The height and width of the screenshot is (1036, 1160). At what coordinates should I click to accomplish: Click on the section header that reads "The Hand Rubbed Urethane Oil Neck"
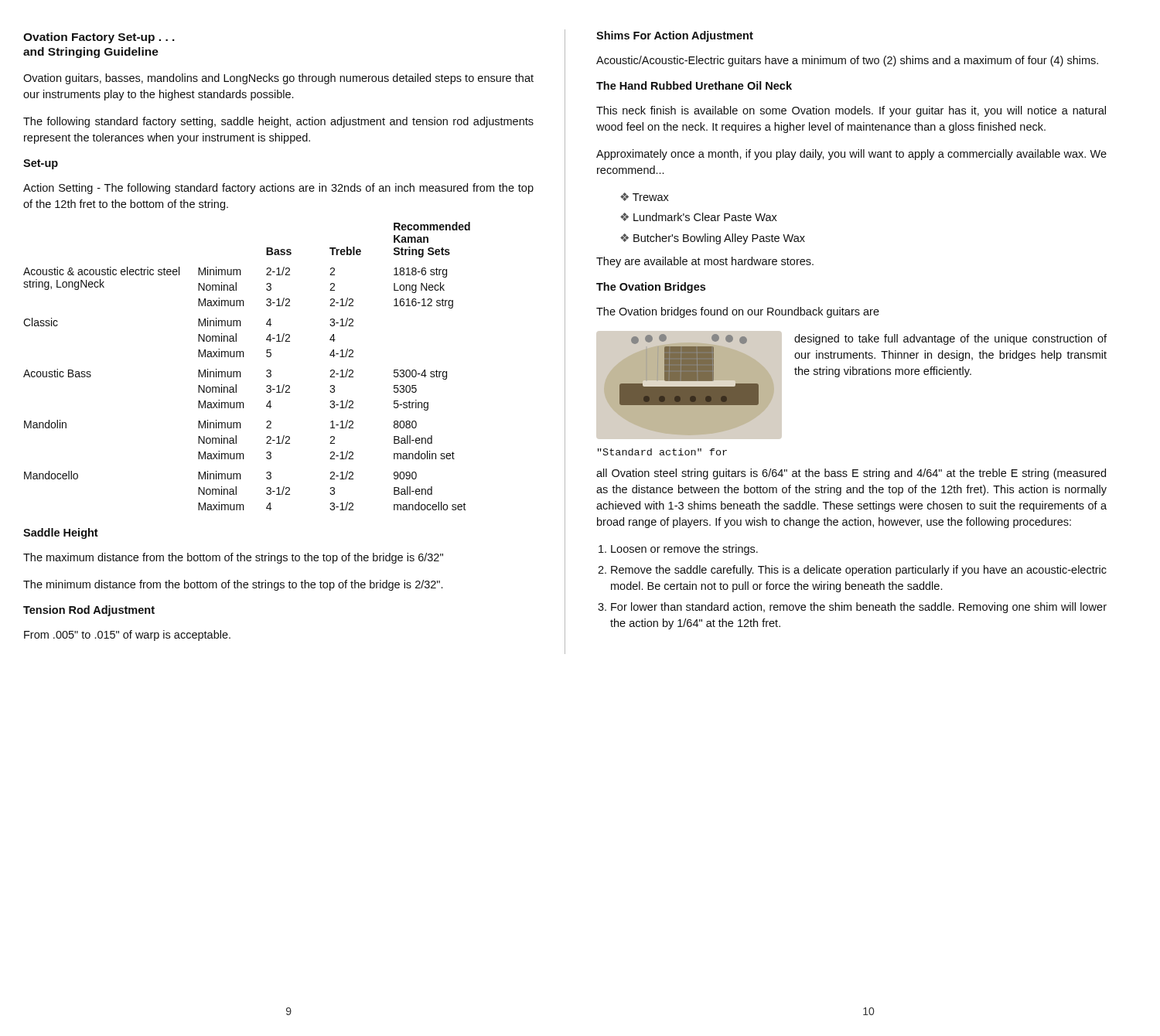[694, 85]
